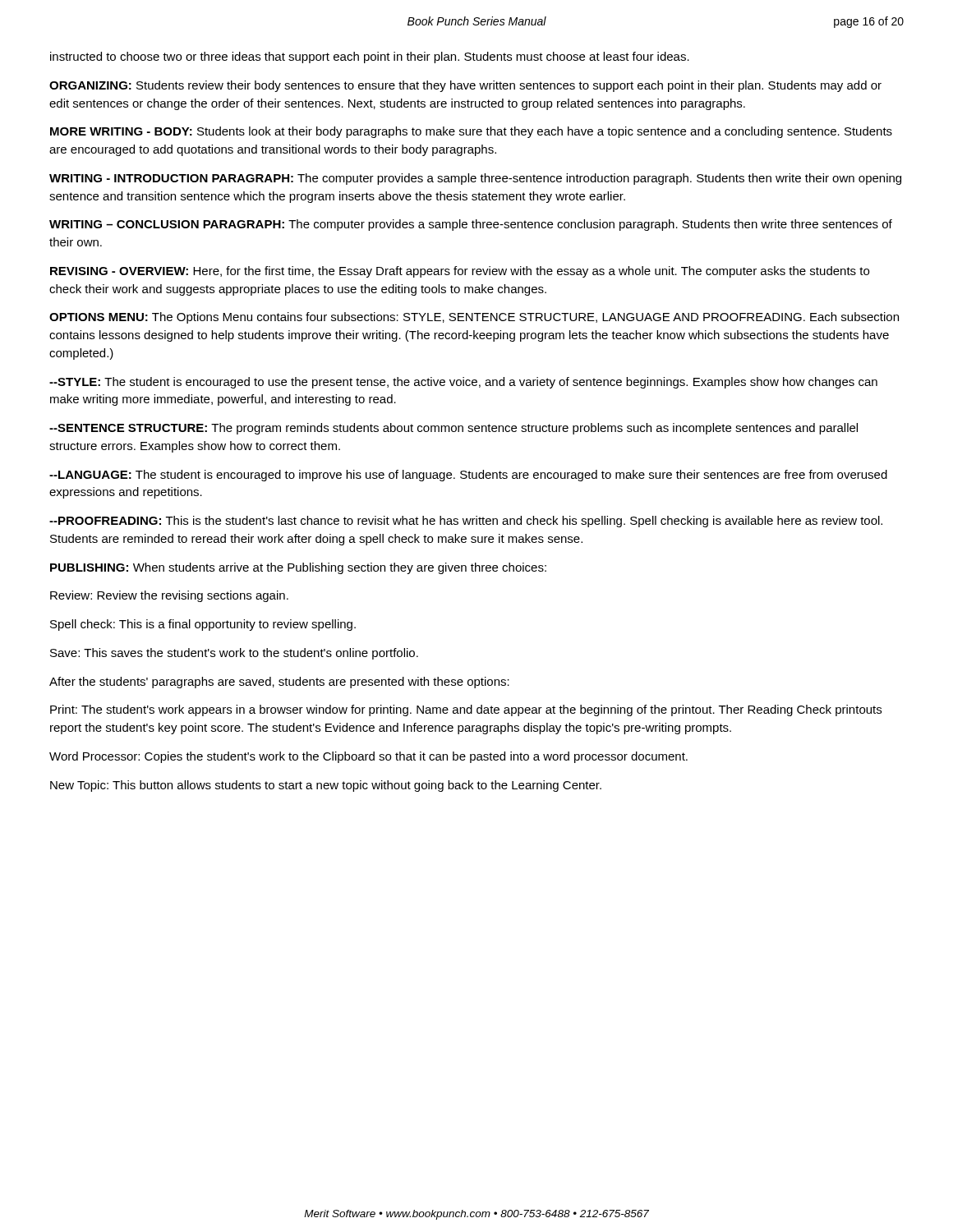Where is the passage that starts "STYLE: The student is"?

464,390
